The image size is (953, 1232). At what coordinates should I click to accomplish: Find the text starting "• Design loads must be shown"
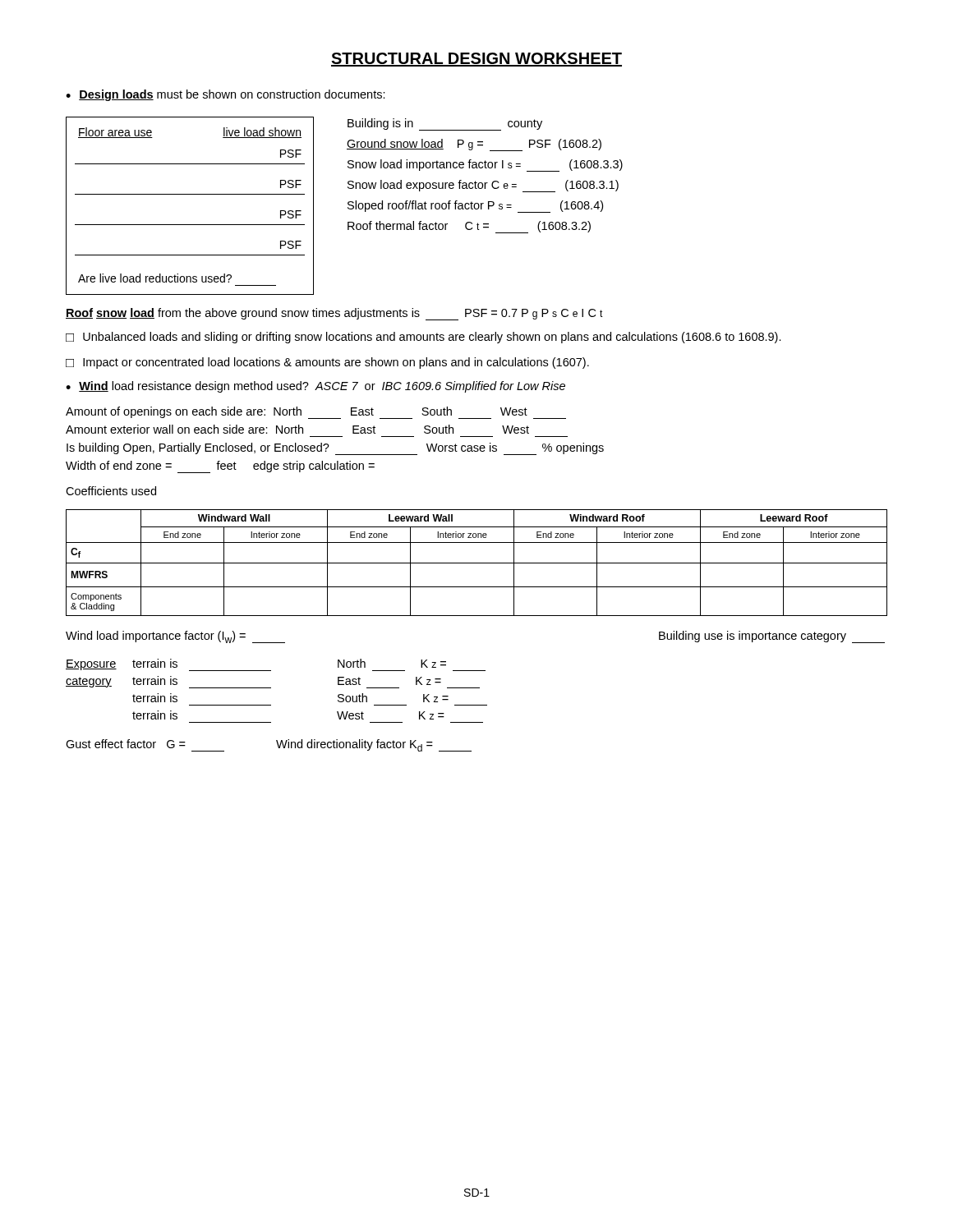click(x=226, y=96)
